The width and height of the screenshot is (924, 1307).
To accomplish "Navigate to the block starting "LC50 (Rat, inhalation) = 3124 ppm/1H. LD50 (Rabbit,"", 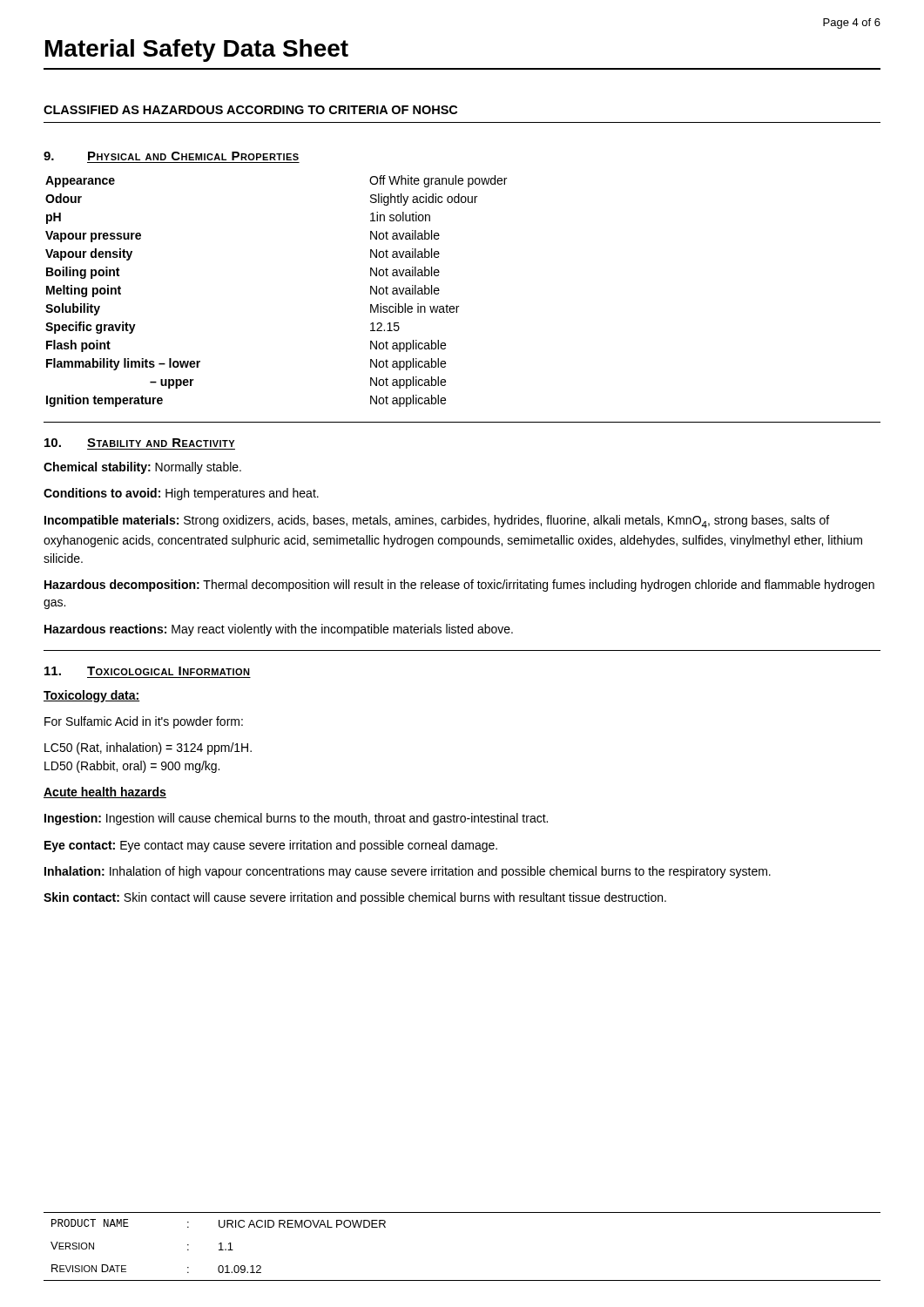I will coord(148,757).
